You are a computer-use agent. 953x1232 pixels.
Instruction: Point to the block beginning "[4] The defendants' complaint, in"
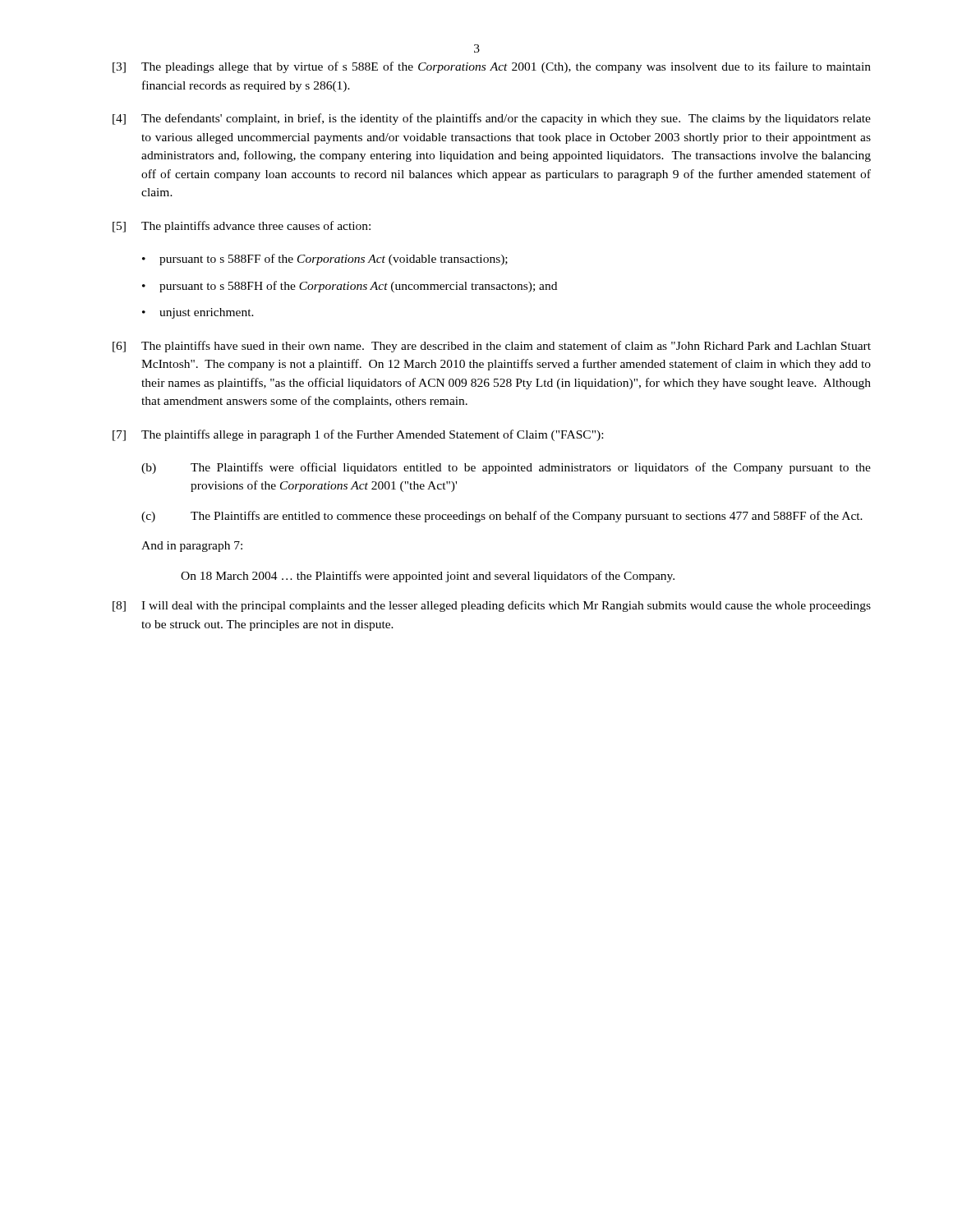pos(476,156)
